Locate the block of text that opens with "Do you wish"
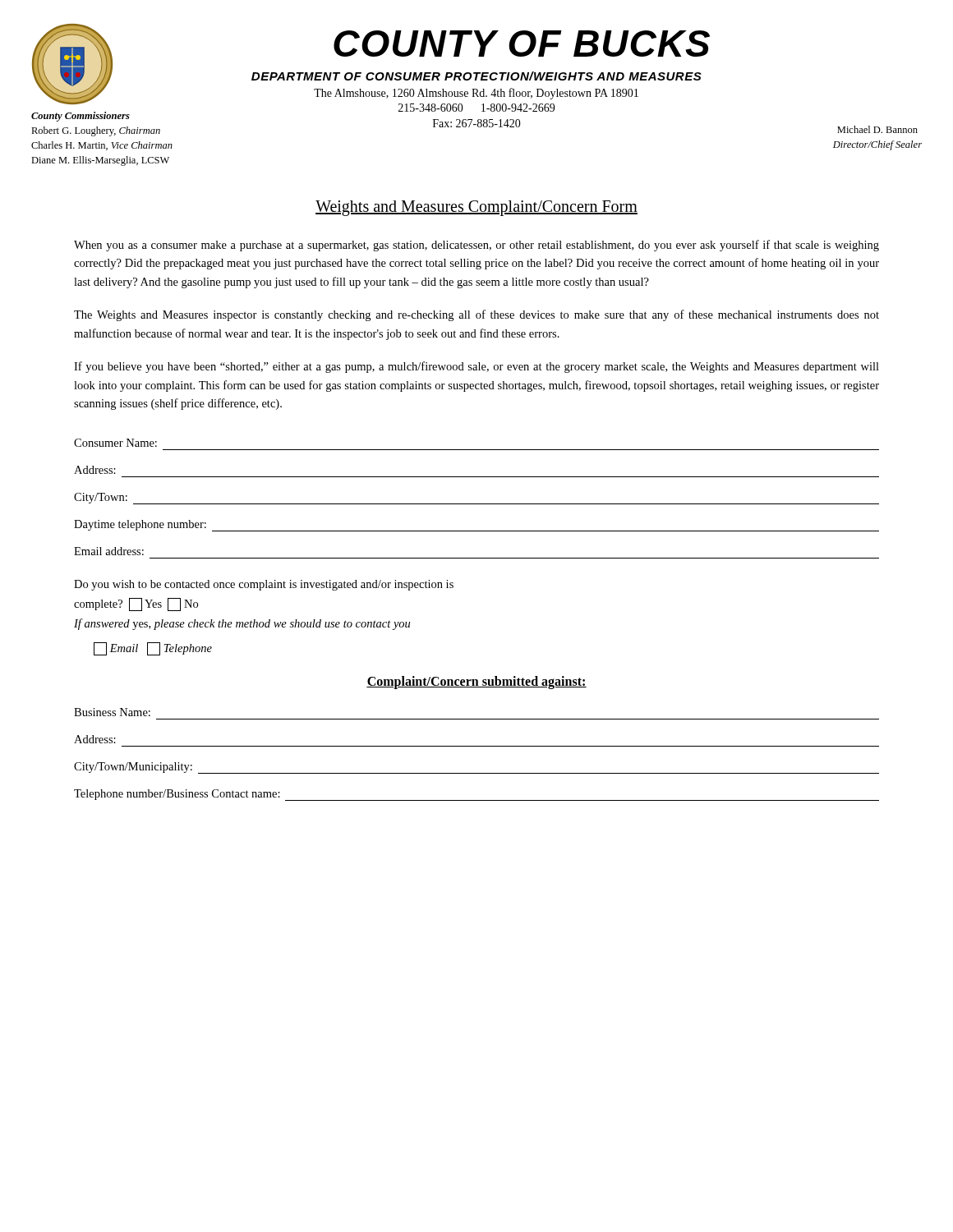 [x=264, y=585]
